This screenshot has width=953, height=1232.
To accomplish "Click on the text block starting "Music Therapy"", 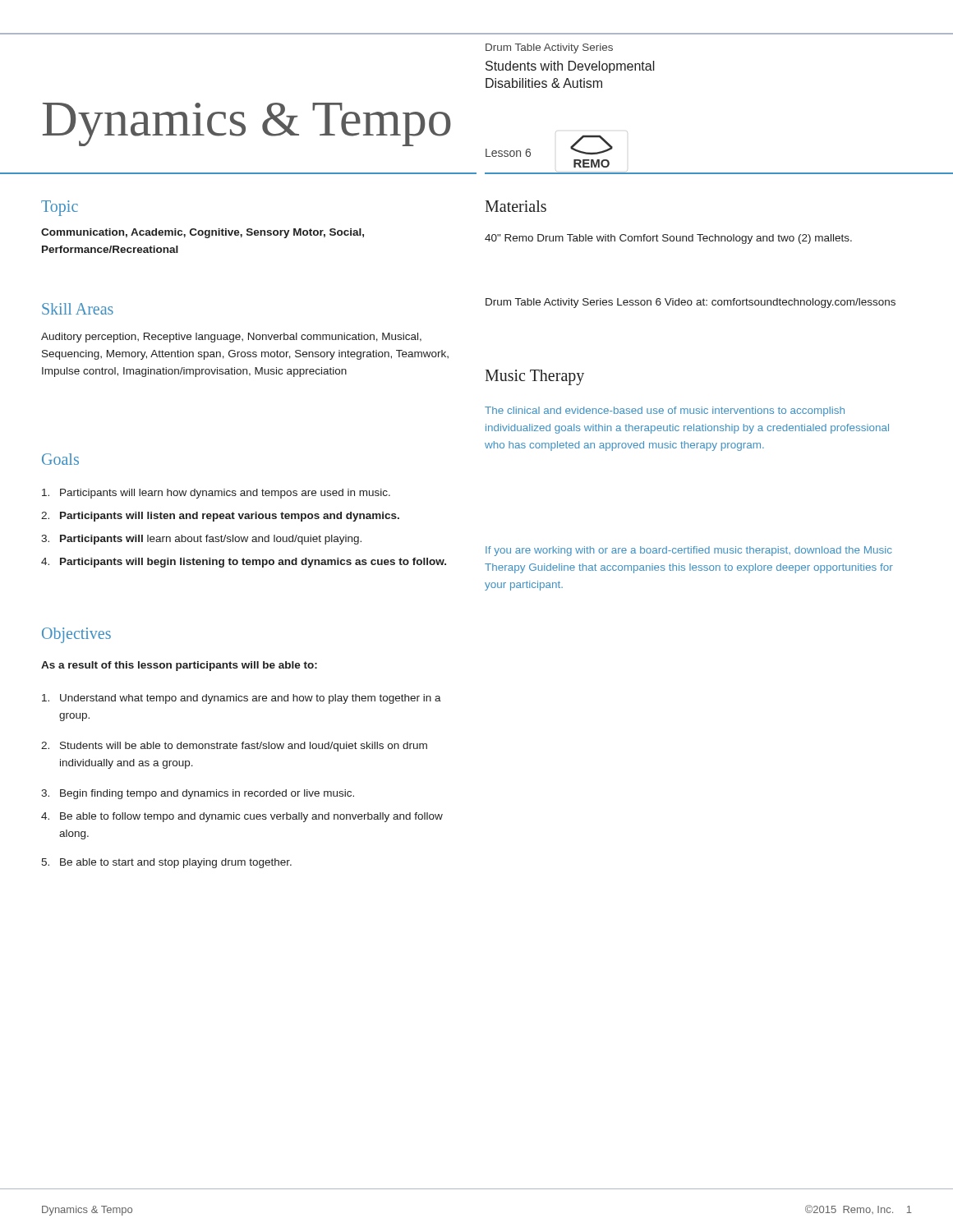I will pyautogui.click(x=534, y=377).
